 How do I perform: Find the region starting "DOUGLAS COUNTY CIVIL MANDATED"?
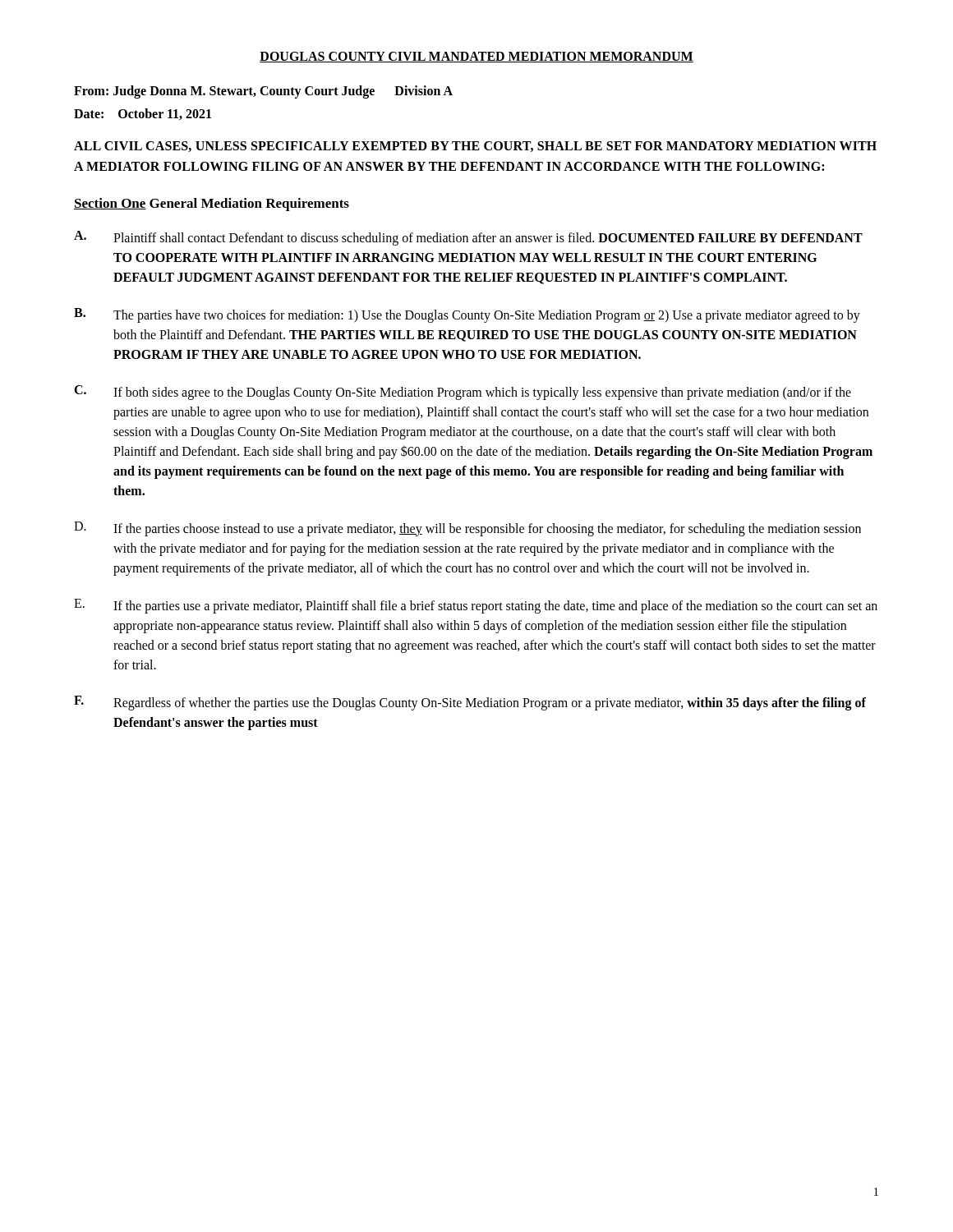(x=476, y=56)
